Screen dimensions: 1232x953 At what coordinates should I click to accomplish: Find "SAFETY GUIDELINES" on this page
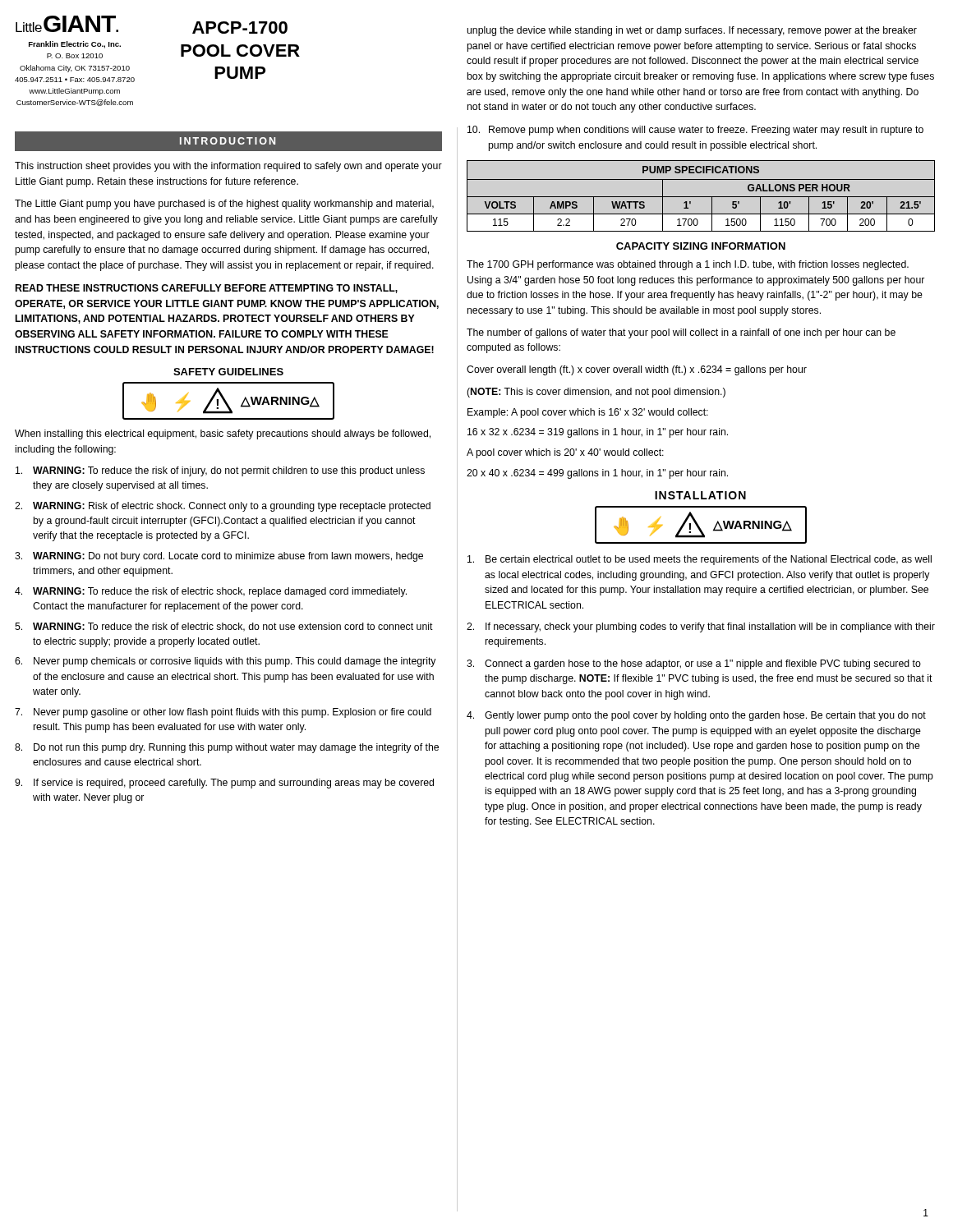tap(228, 372)
